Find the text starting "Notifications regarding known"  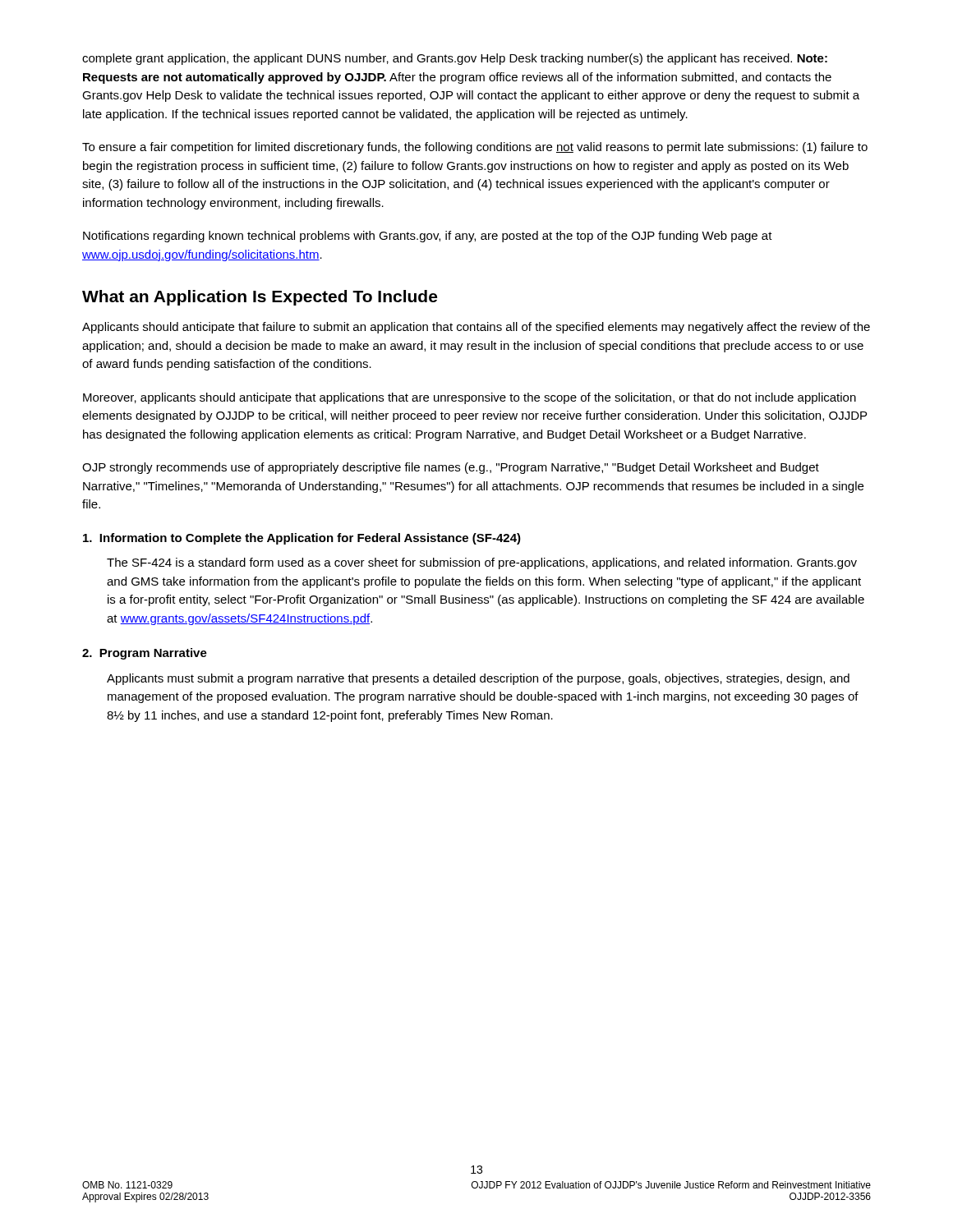(476, 245)
